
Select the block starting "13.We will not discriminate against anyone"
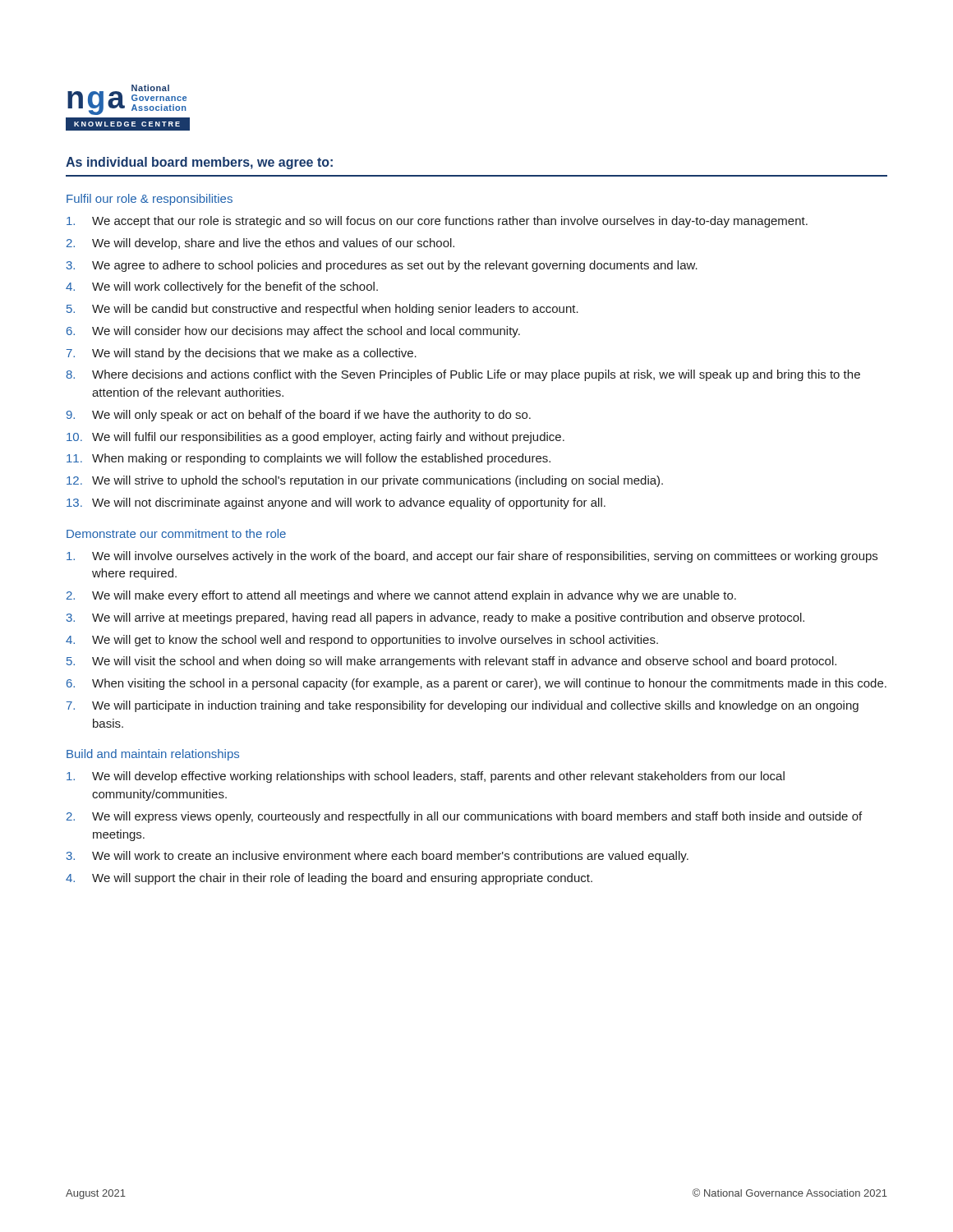tap(476, 502)
